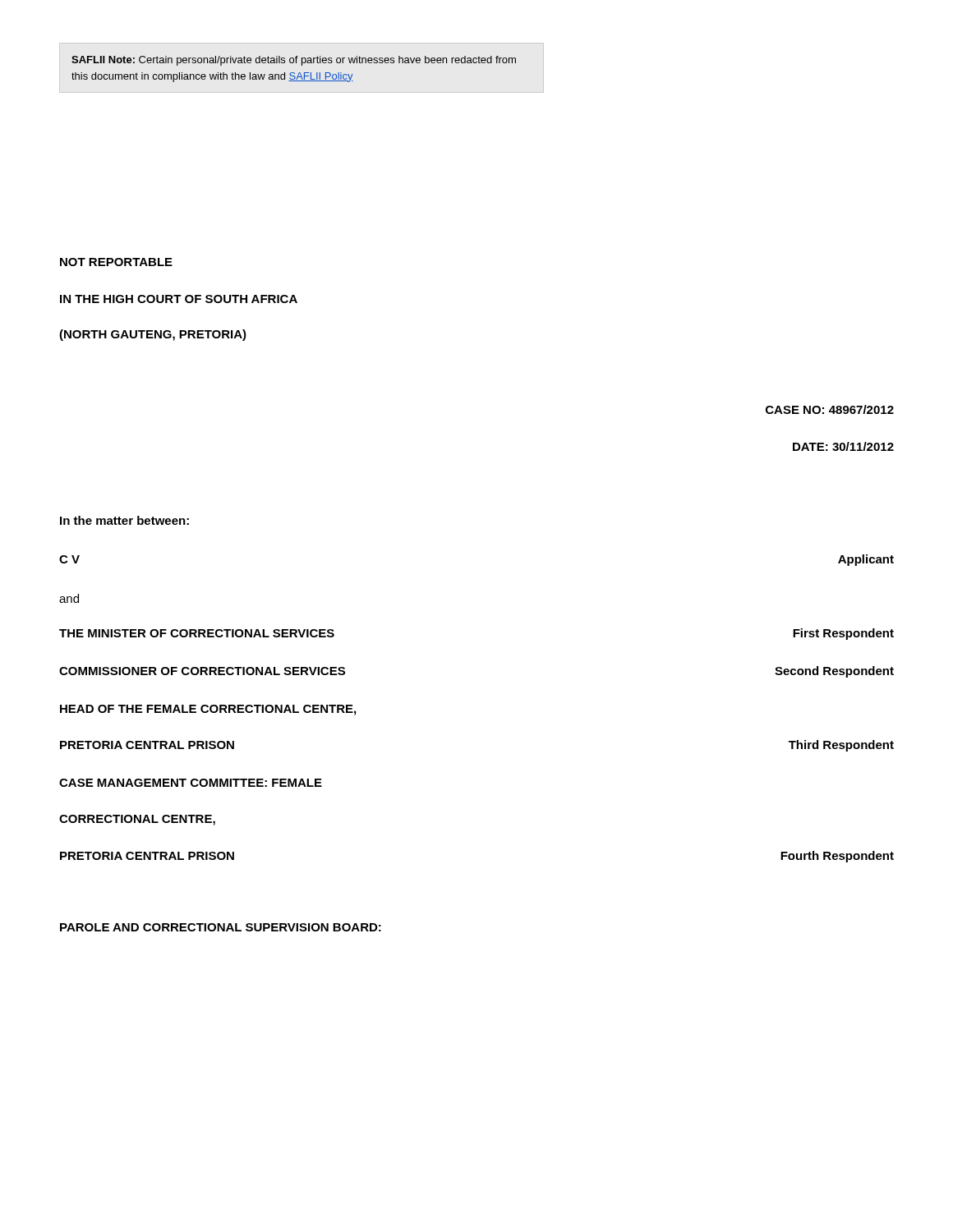The height and width of the screenshot is (1232, 953).
Task: Point to the text block starting "PRETORIA CENTRAL PRISON Fourth Respondent"
Action: pyautogui.click(x=155, y=856)
